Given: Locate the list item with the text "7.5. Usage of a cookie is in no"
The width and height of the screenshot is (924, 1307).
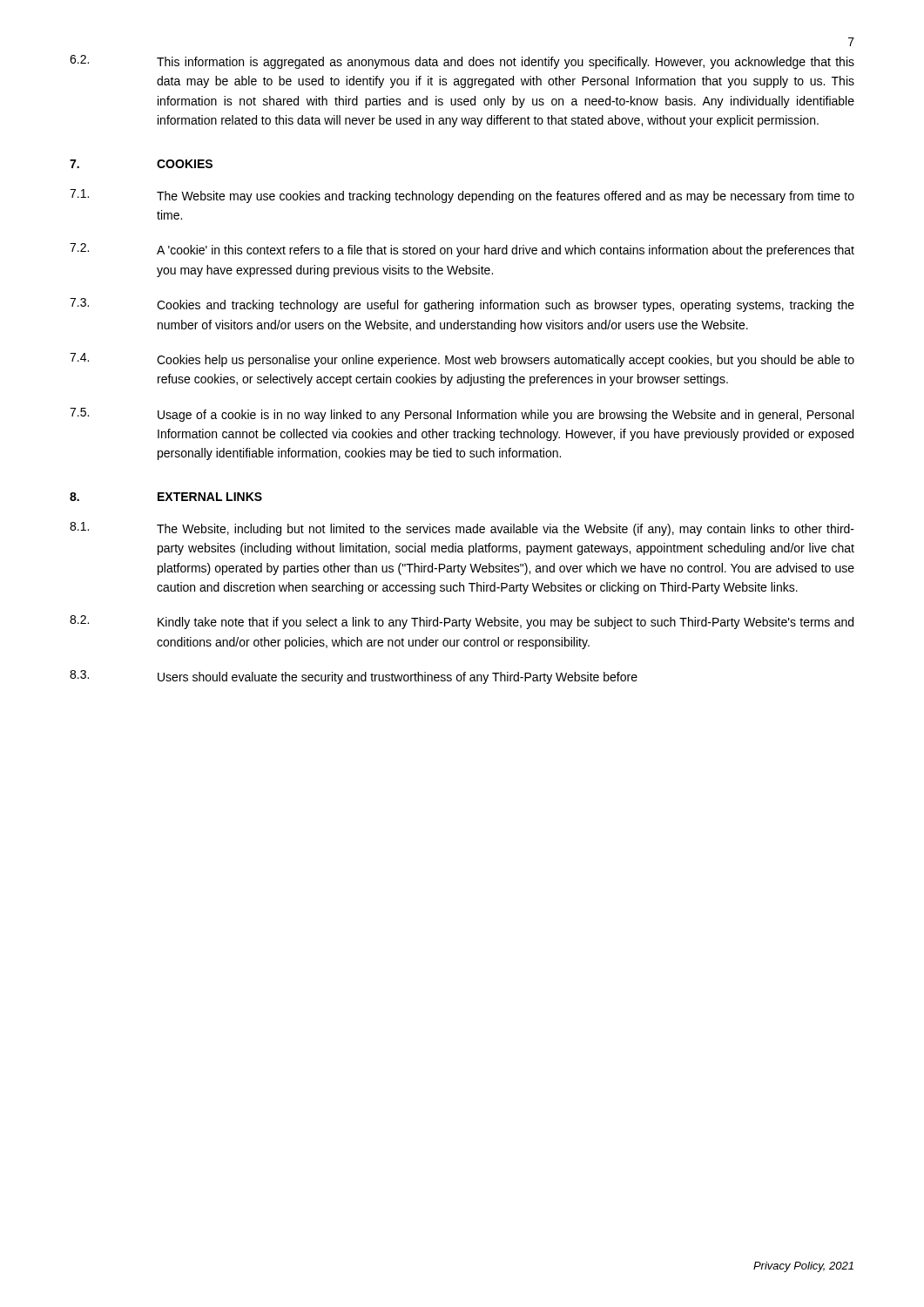Looking at the screenshot, I should coord(462,434).
